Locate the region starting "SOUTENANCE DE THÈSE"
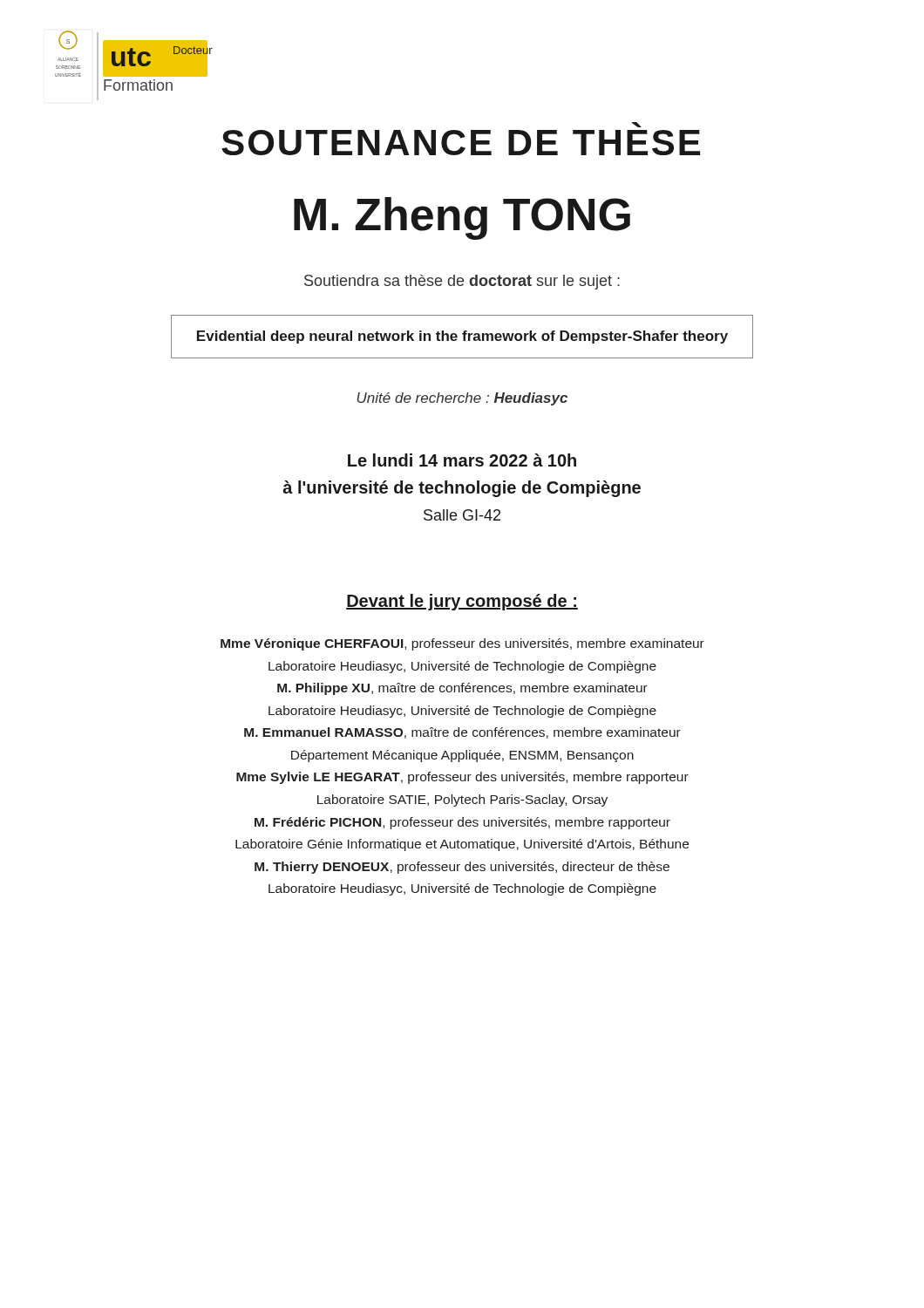Screen dimensions: 1308x924 coord(462,143)
